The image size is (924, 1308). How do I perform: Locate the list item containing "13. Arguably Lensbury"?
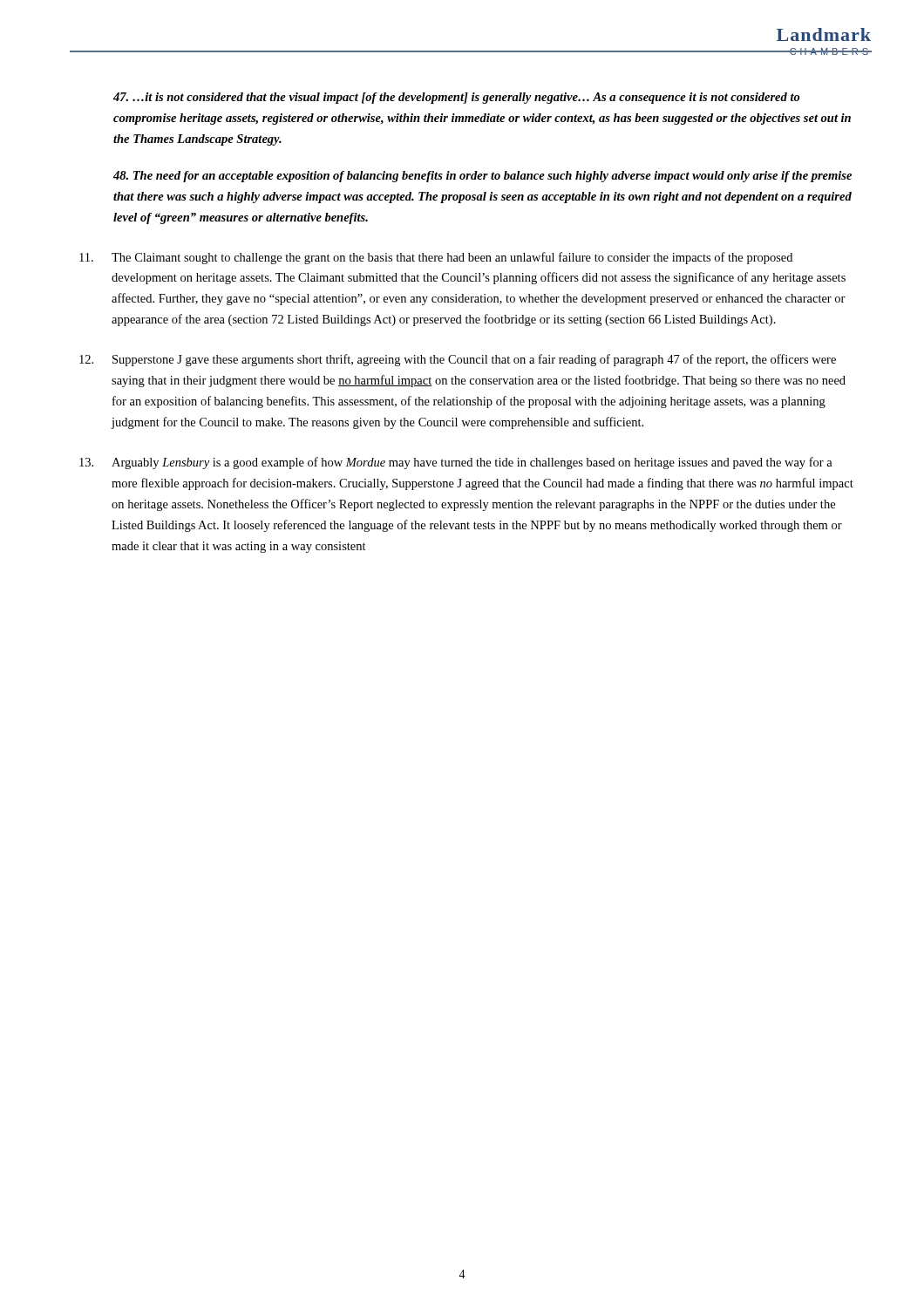pyautogui.click(x=466, y=505)
